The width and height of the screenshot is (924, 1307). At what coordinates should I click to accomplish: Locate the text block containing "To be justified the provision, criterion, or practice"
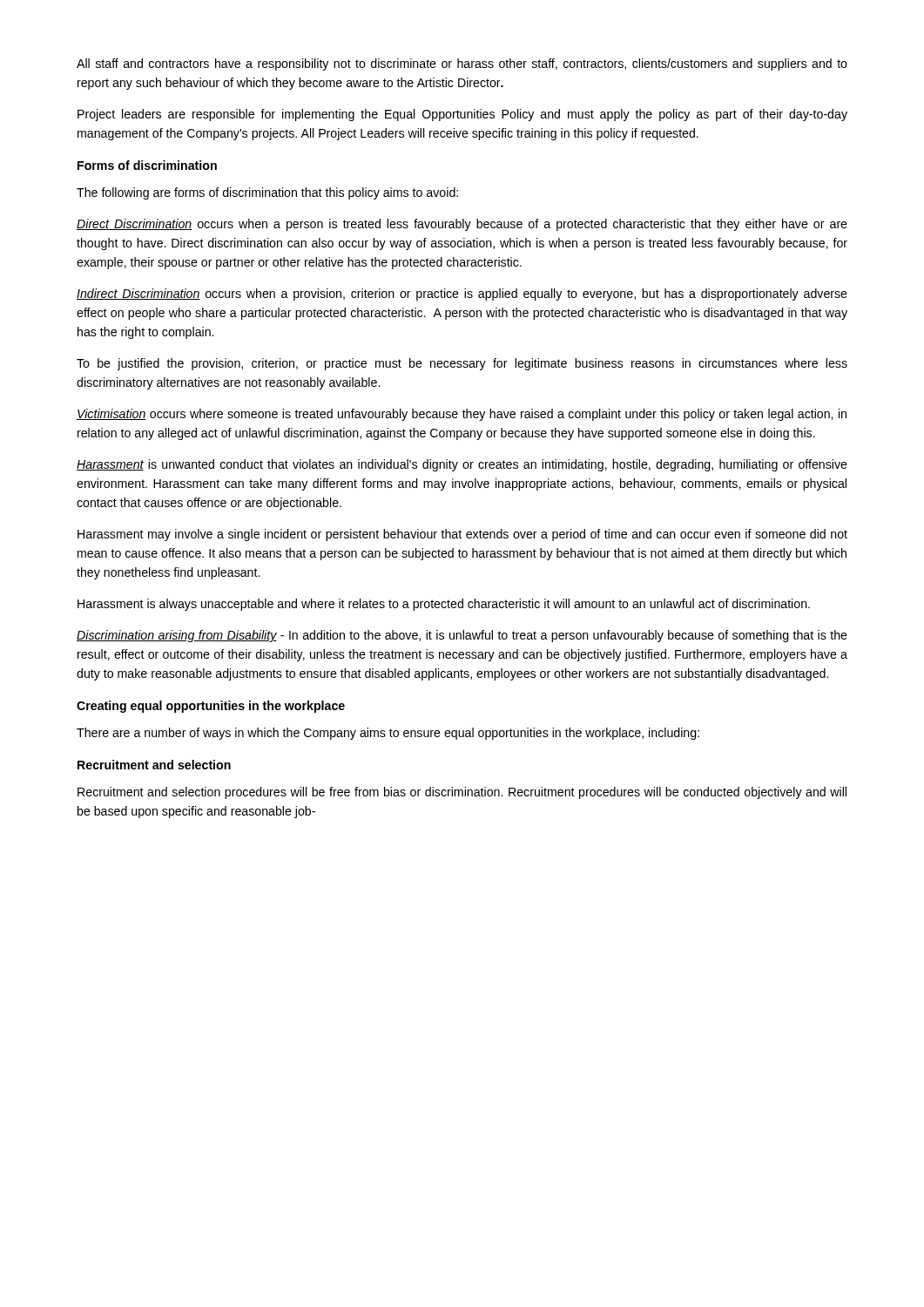462,373
